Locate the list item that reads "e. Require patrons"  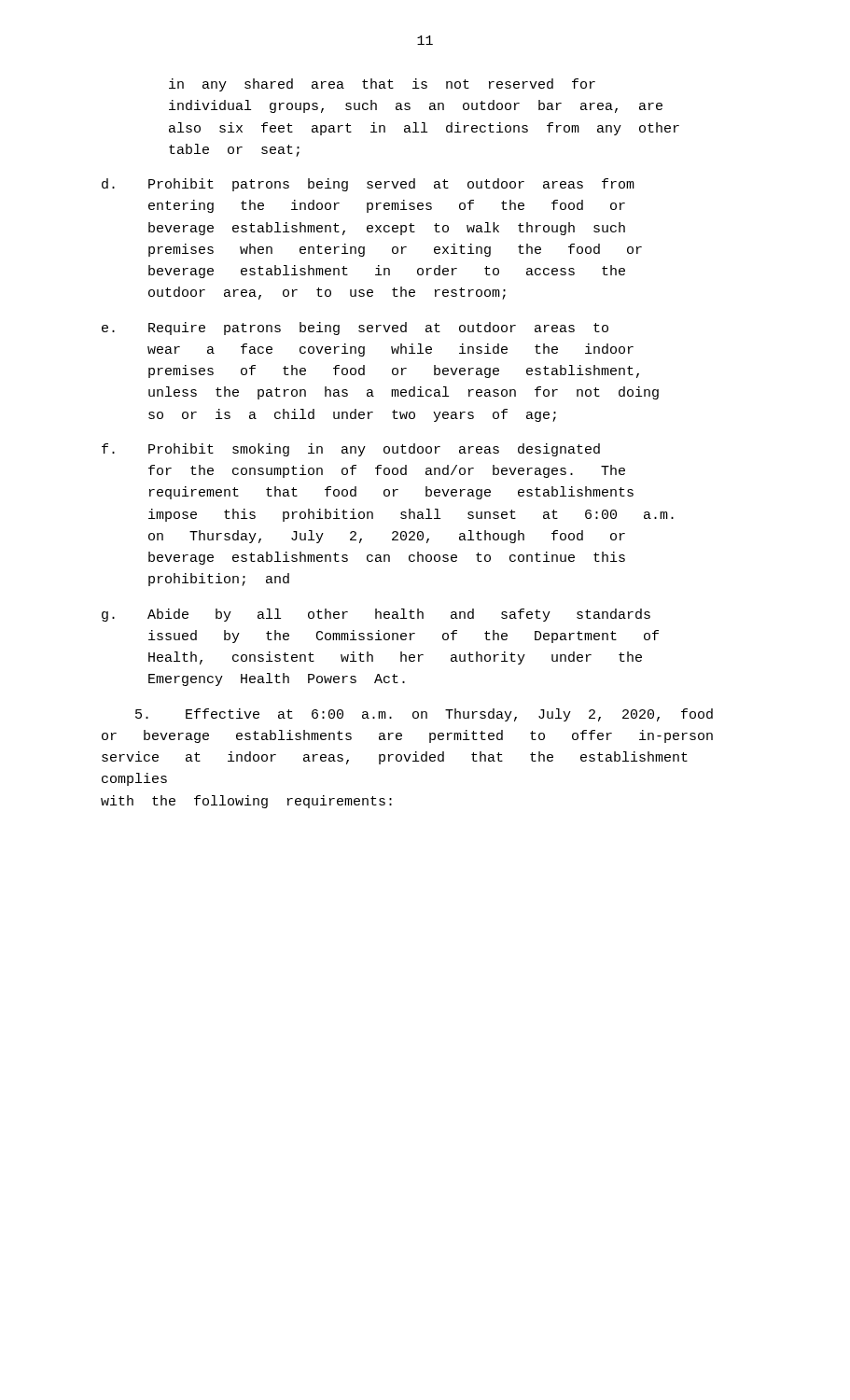pos(425,372)
